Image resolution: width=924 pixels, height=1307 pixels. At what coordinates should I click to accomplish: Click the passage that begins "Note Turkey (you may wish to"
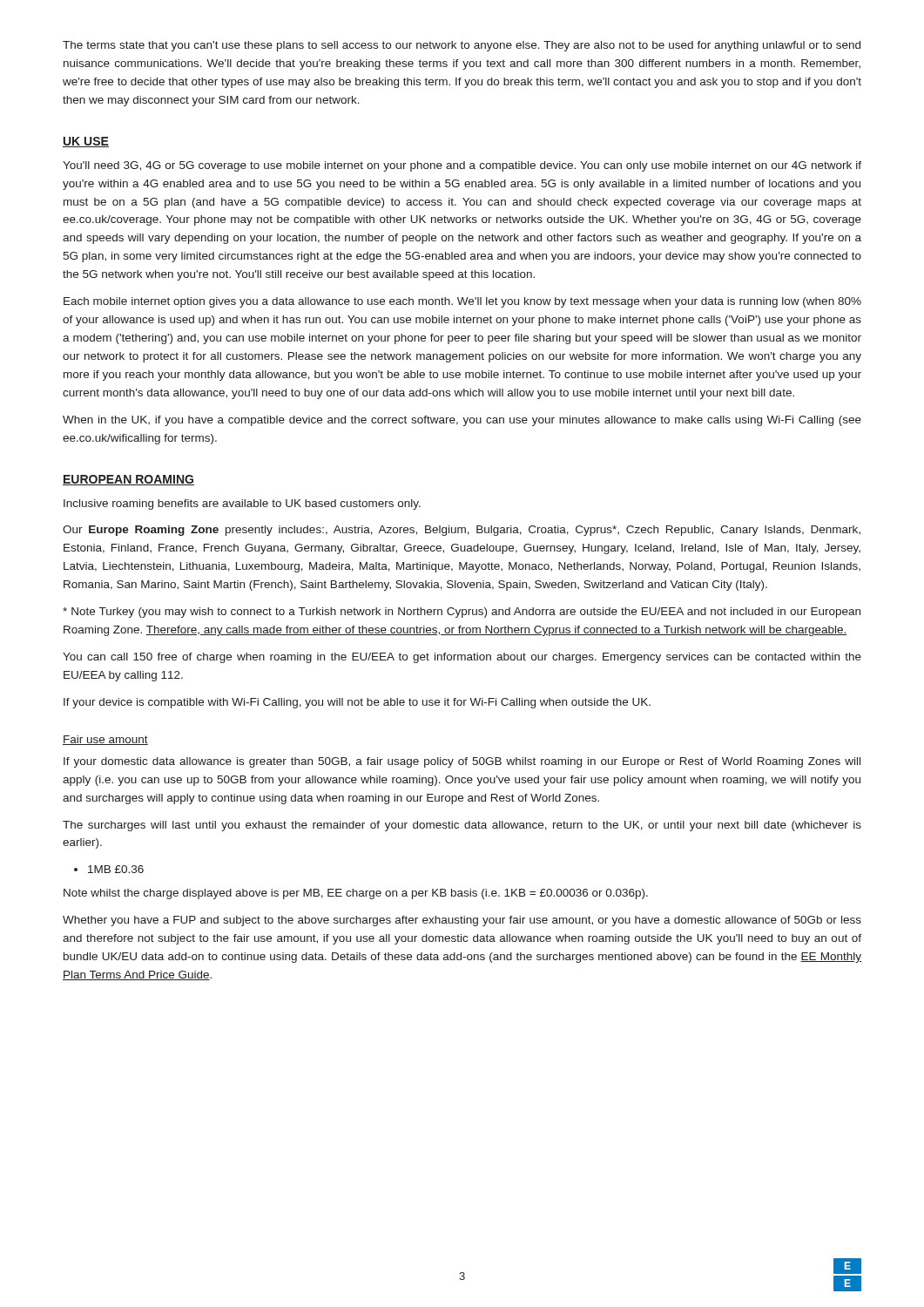[462, 621]
